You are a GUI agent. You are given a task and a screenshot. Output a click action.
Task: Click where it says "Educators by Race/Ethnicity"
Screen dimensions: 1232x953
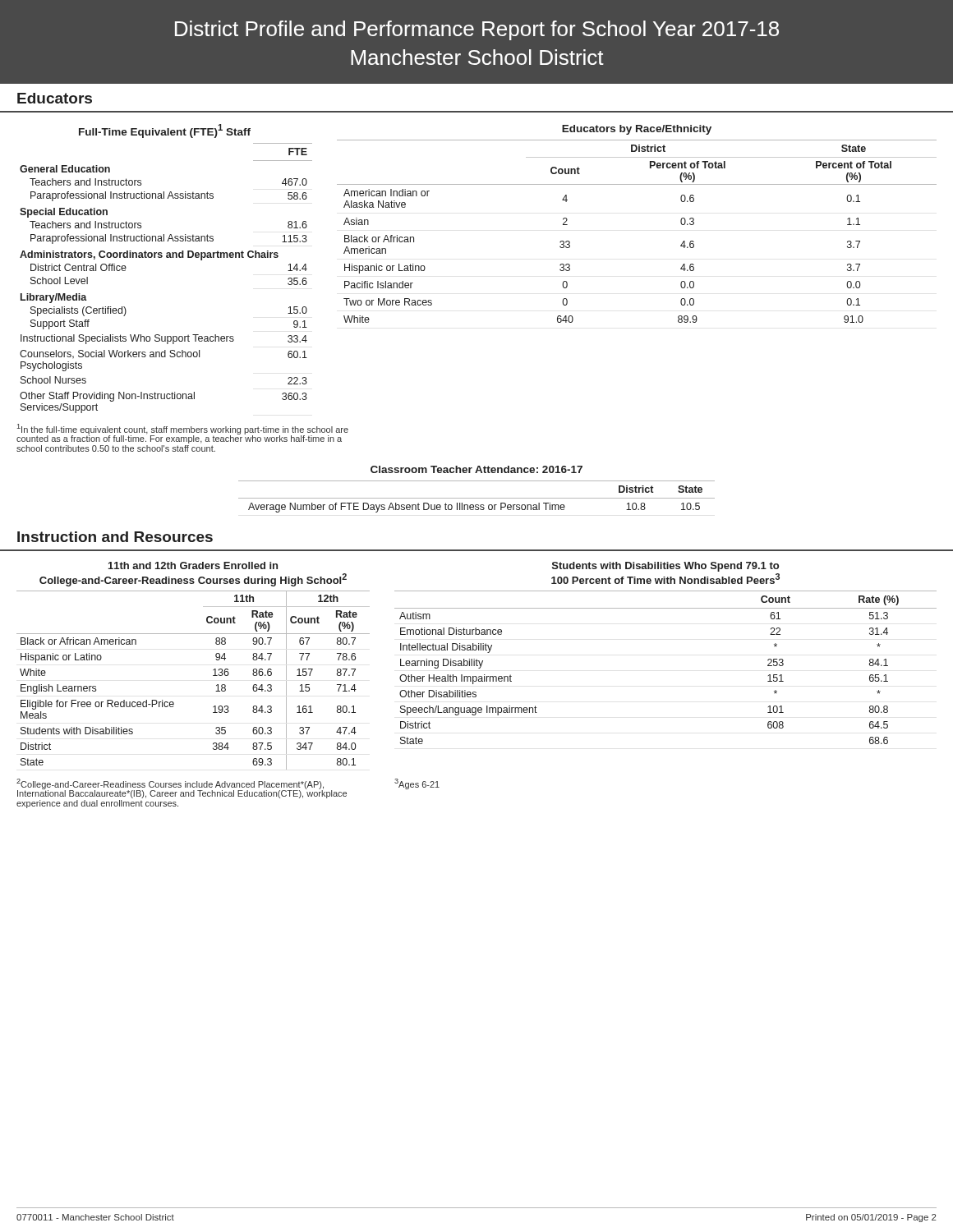(637, 129)
